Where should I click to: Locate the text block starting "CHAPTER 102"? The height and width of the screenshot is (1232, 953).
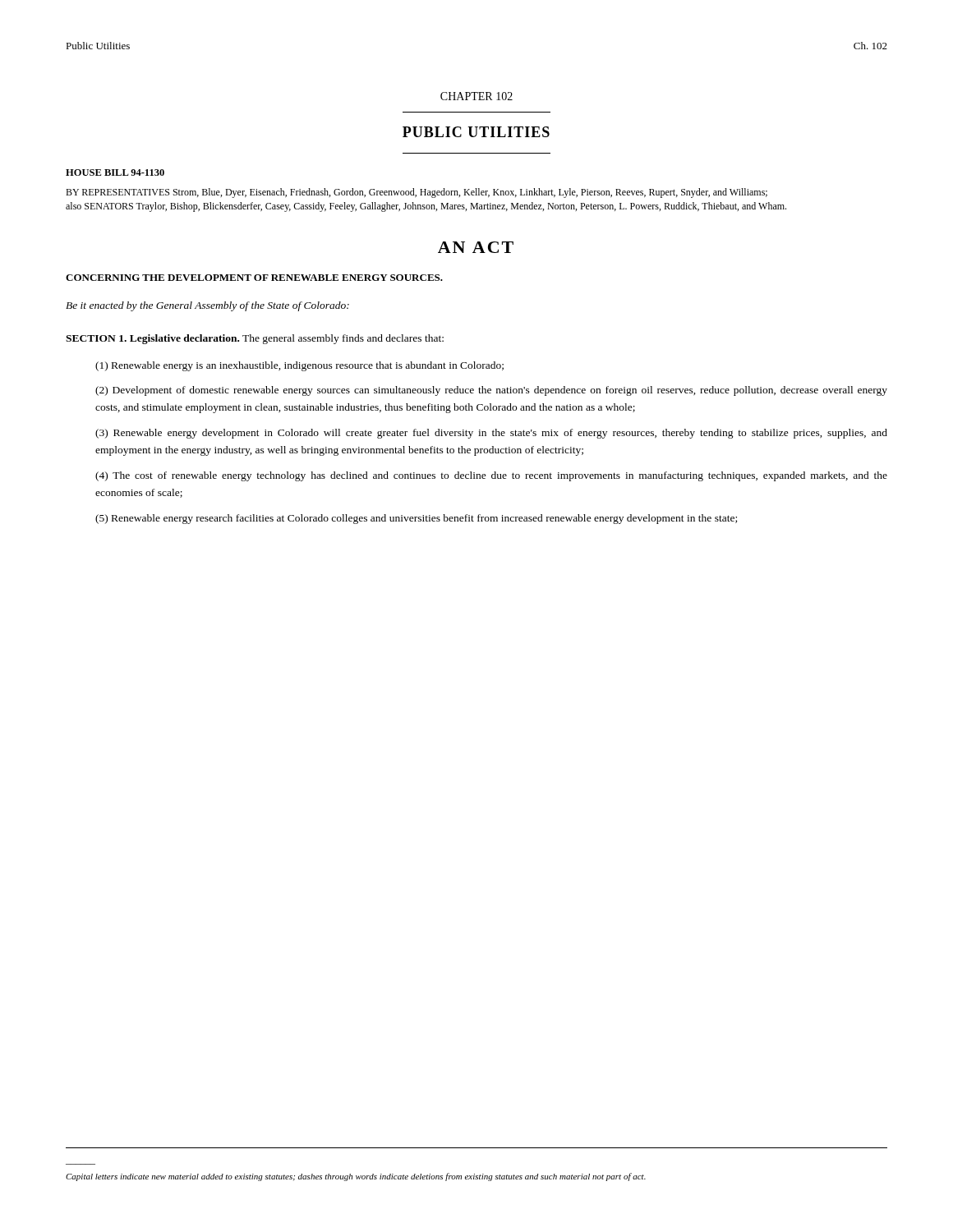click(476, 96)
